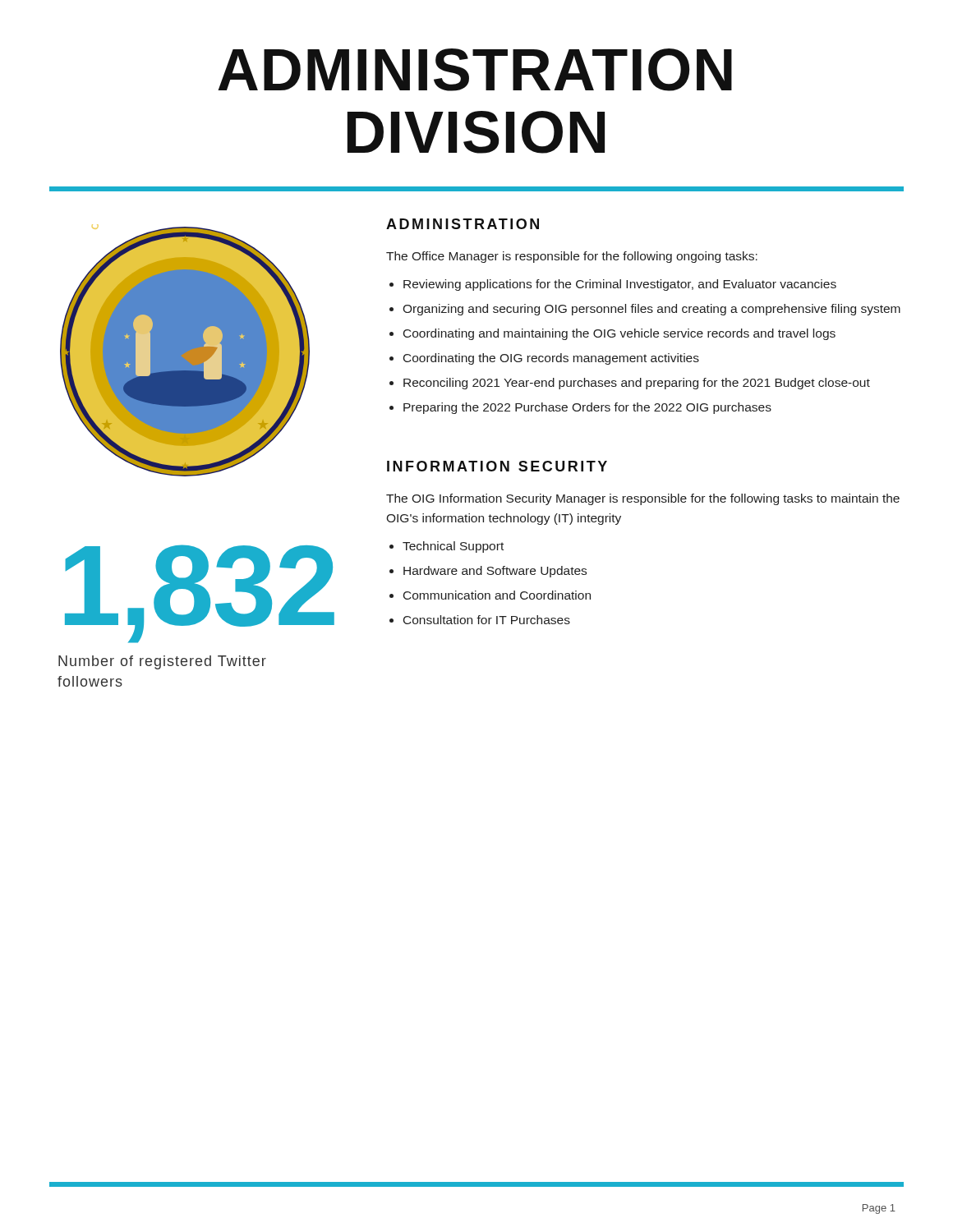Find the list item that reads "Preparing the 2022 Purchase Orders"

[587, 407]
